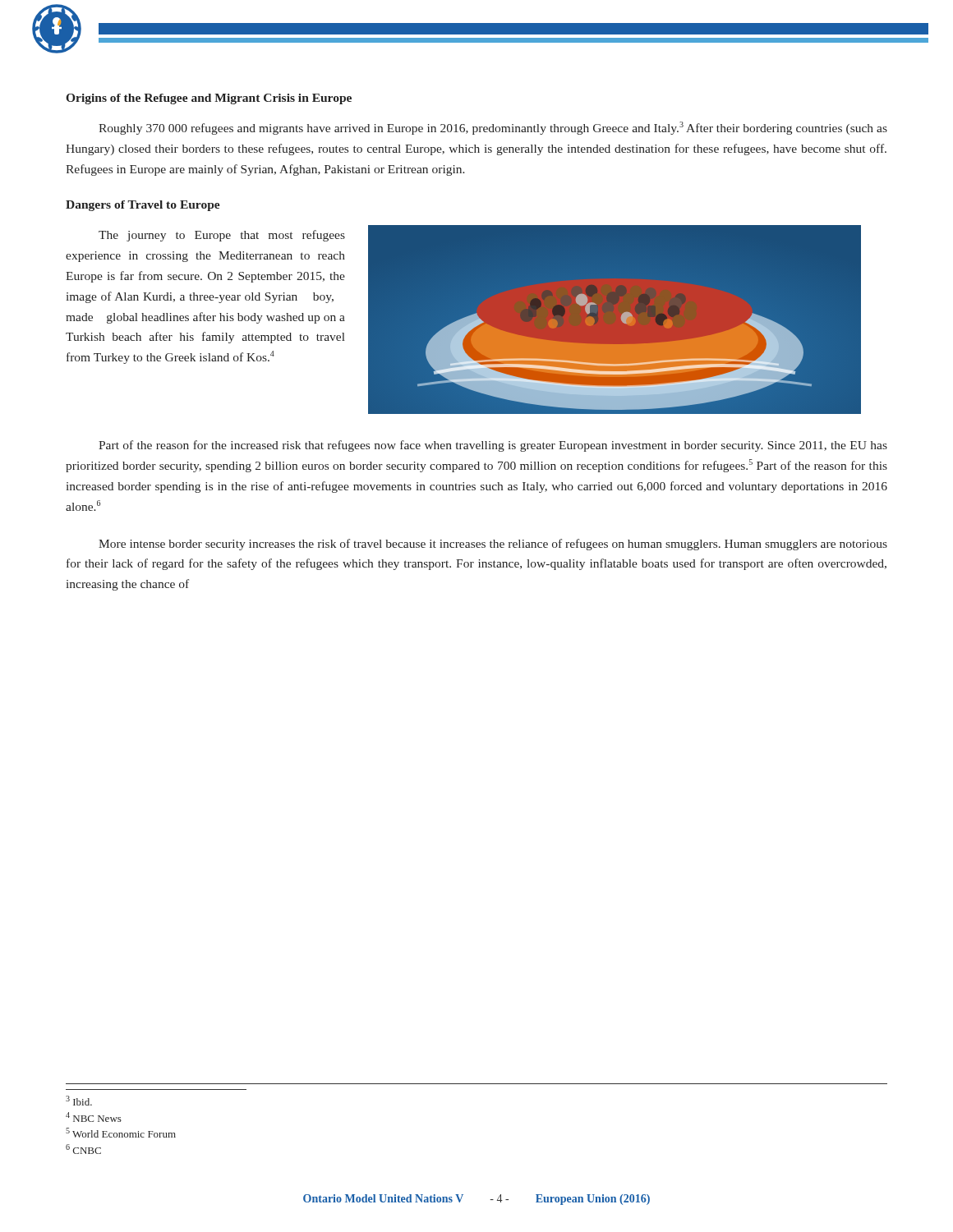
Task: Click on the text block that reads "More intense border security increases"
Action: 476,563
